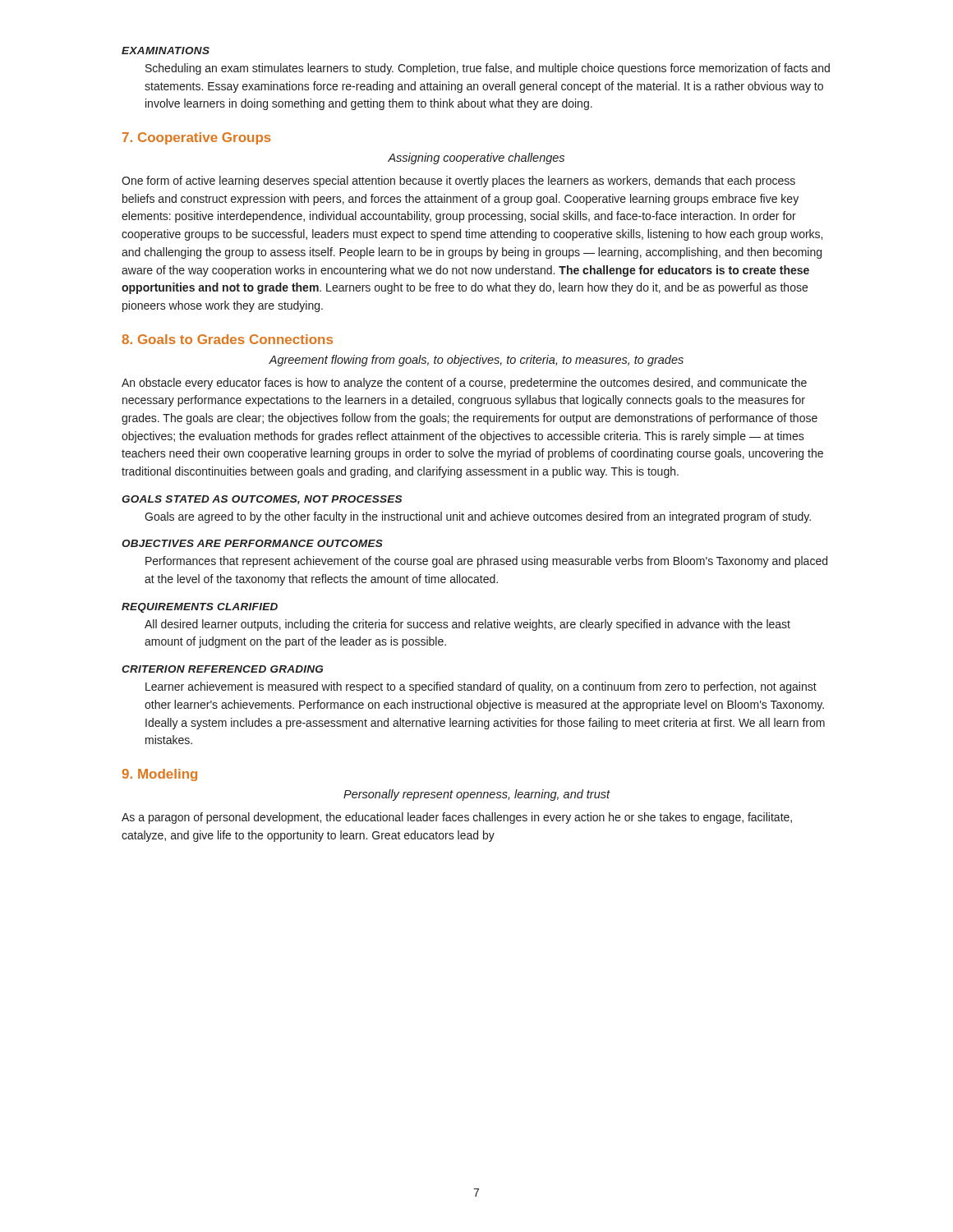Find the text block that reads "All desired learner outputs, including the"
Screen dimensions: 1232x953
coord(467,633)
